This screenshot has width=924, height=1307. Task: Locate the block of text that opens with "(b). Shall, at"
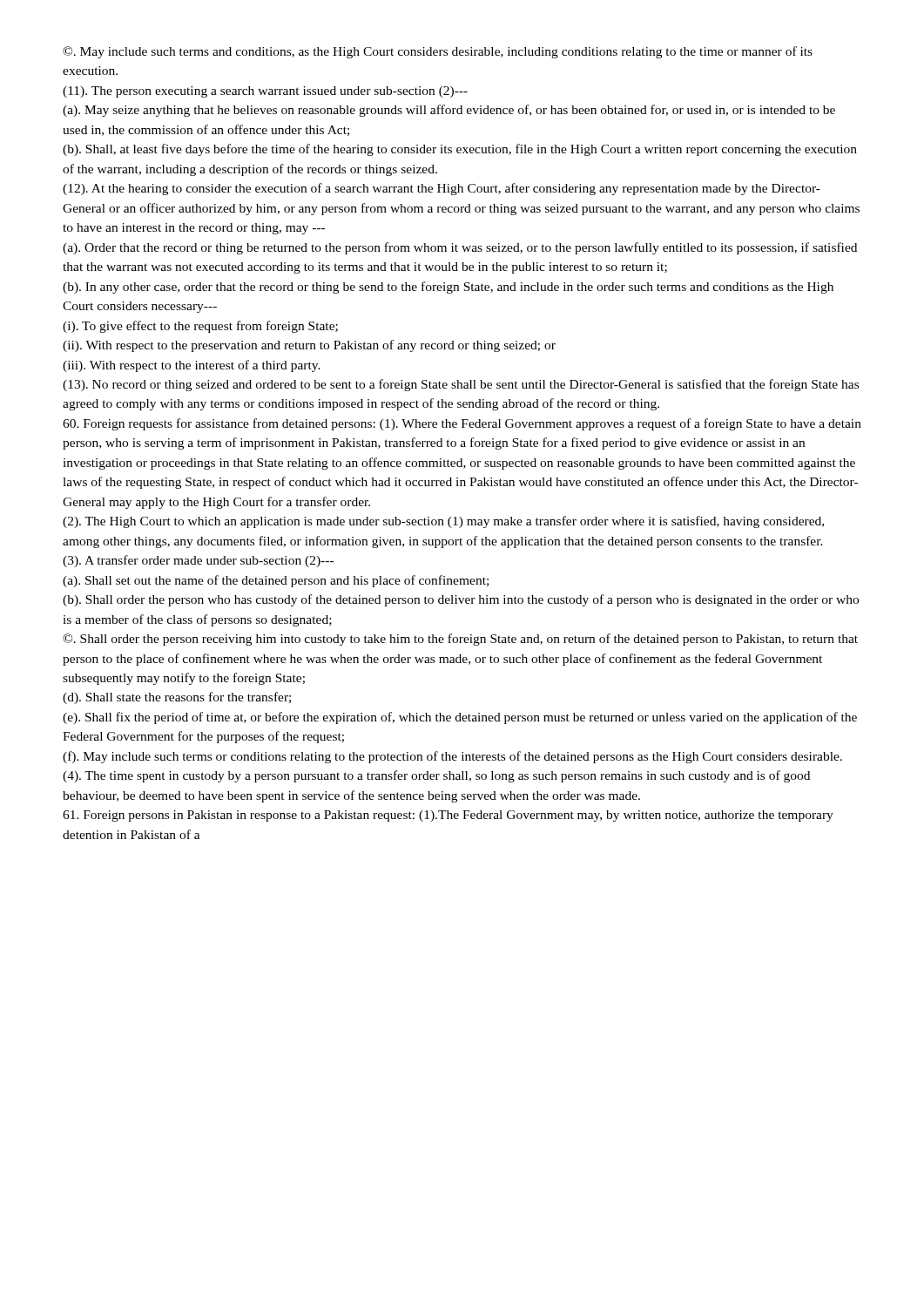462,159
